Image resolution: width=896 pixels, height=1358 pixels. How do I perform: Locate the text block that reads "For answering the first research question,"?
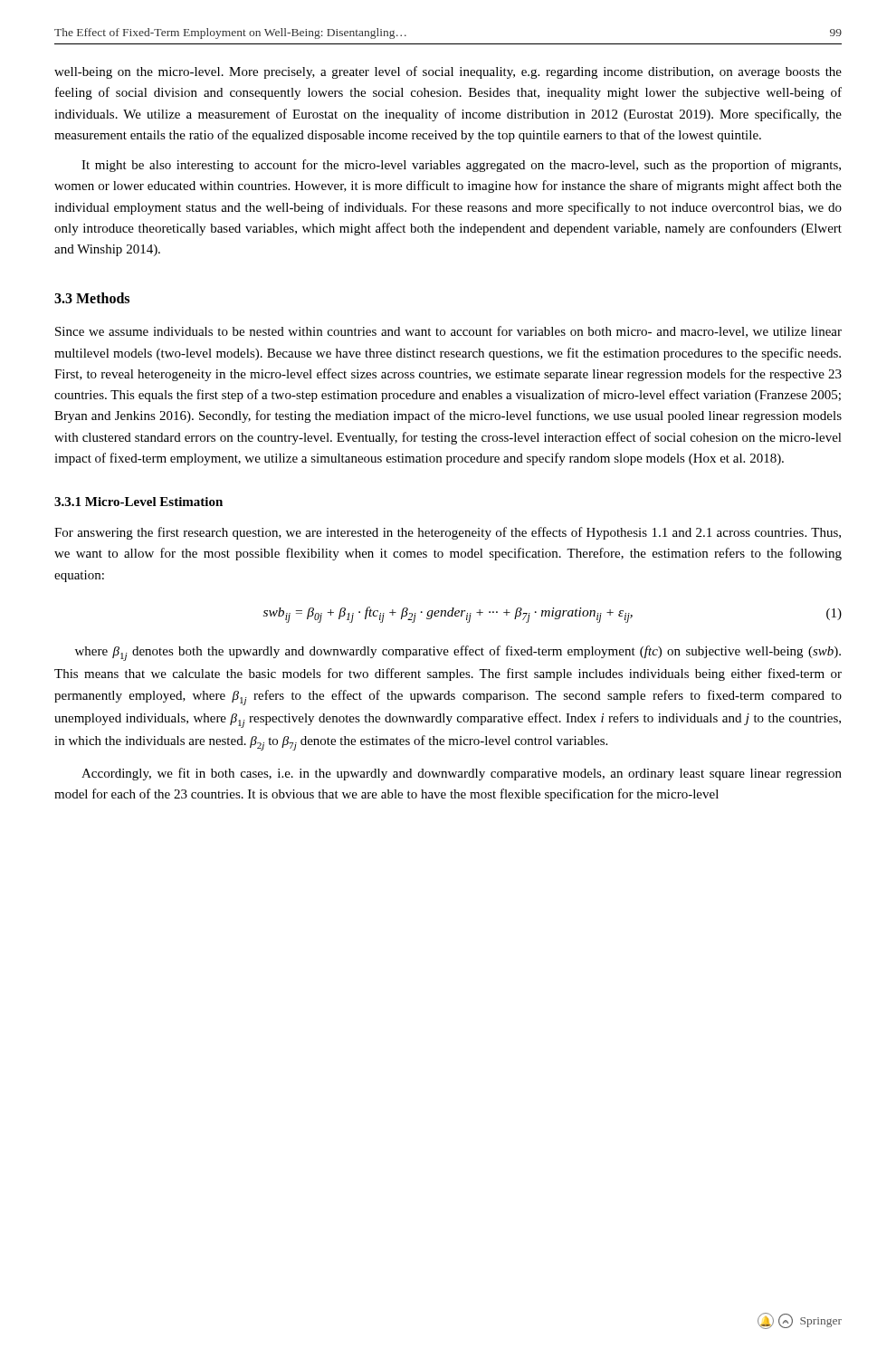tap(448, 554)
